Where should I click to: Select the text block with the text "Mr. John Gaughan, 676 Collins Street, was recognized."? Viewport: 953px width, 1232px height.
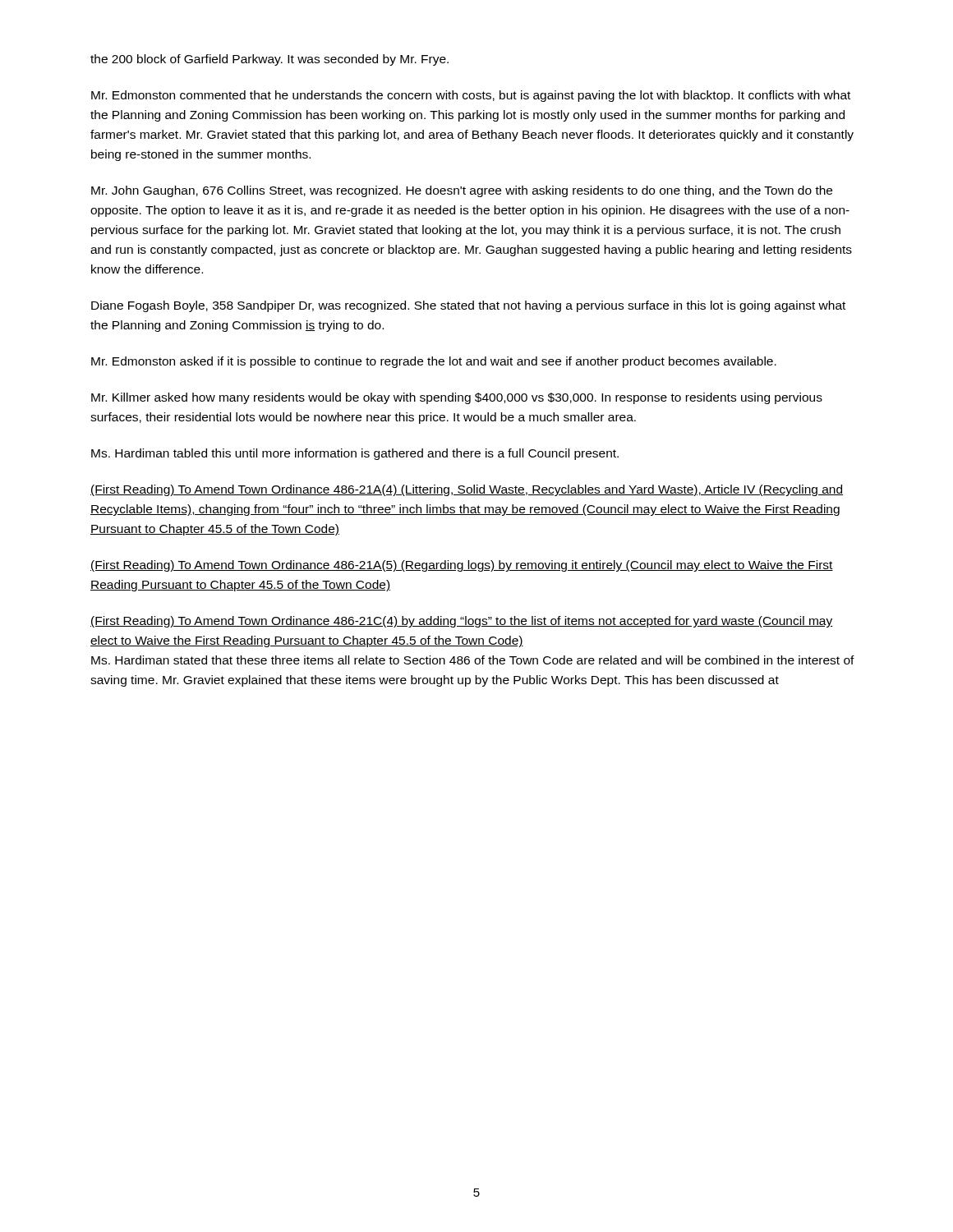(x=471, y=230)
